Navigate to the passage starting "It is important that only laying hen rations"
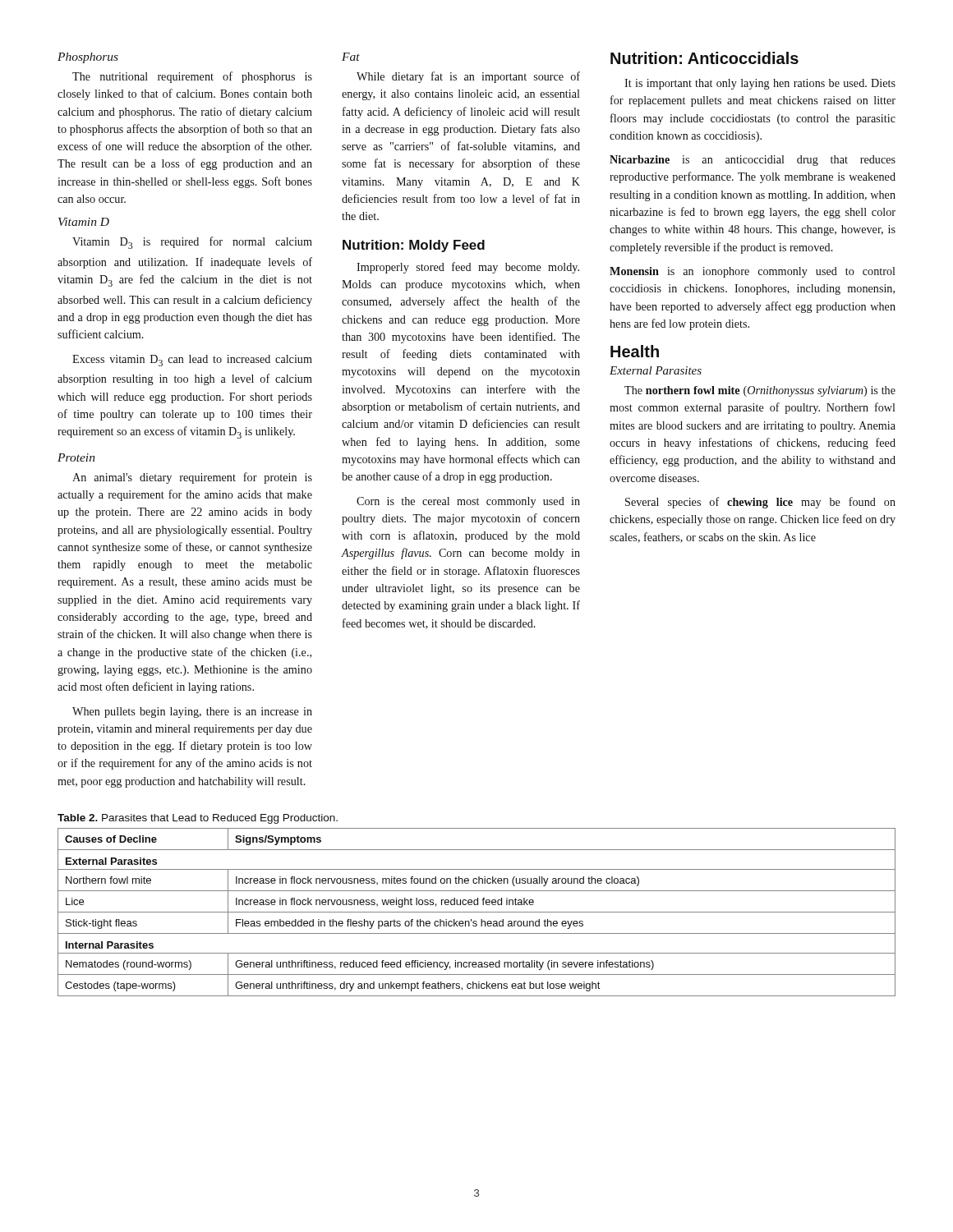Viewport: 953px width, 1232px height. coord(753,204)
